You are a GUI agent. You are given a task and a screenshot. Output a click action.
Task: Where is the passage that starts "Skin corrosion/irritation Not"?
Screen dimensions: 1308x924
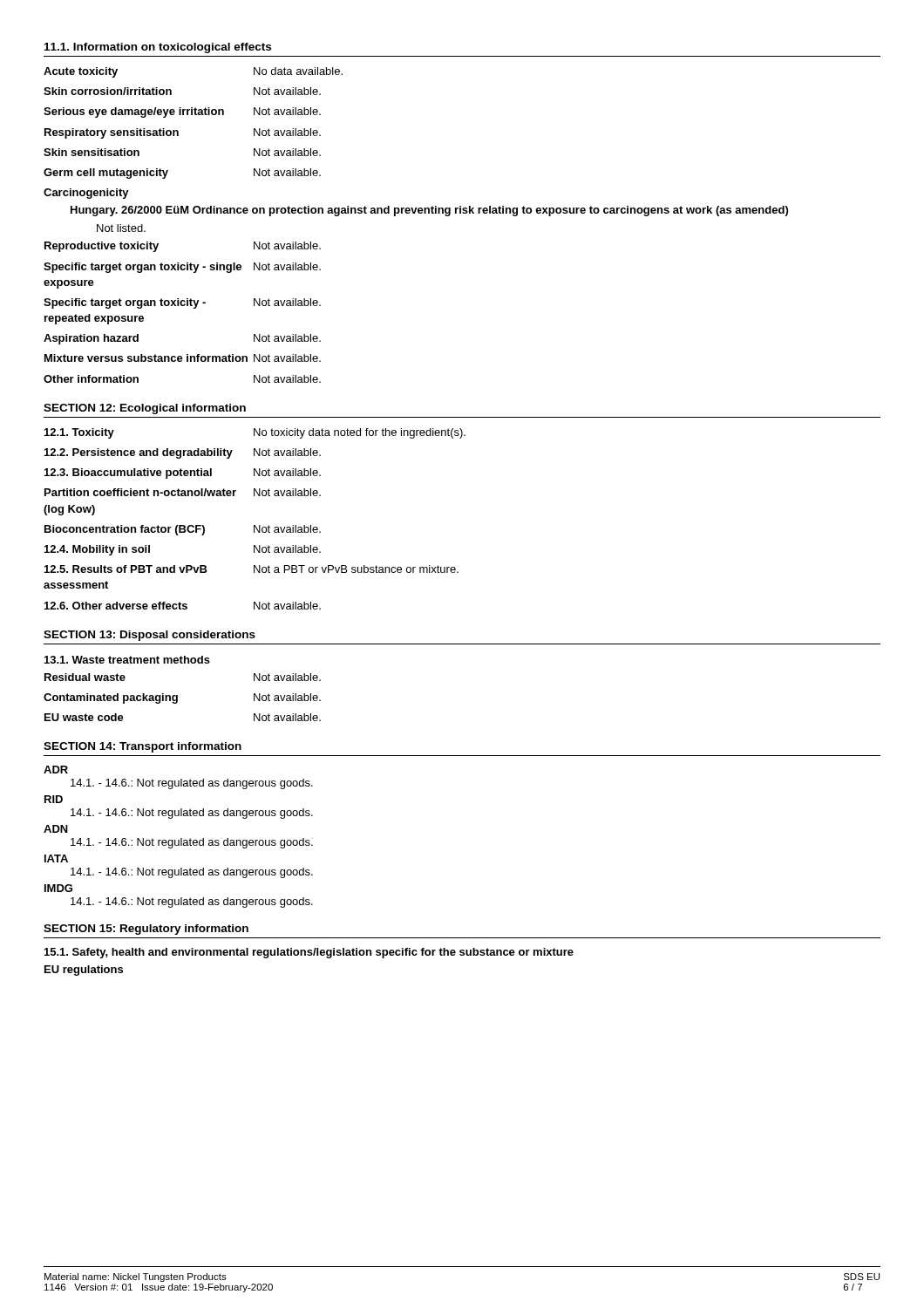[x=107, y=91]
